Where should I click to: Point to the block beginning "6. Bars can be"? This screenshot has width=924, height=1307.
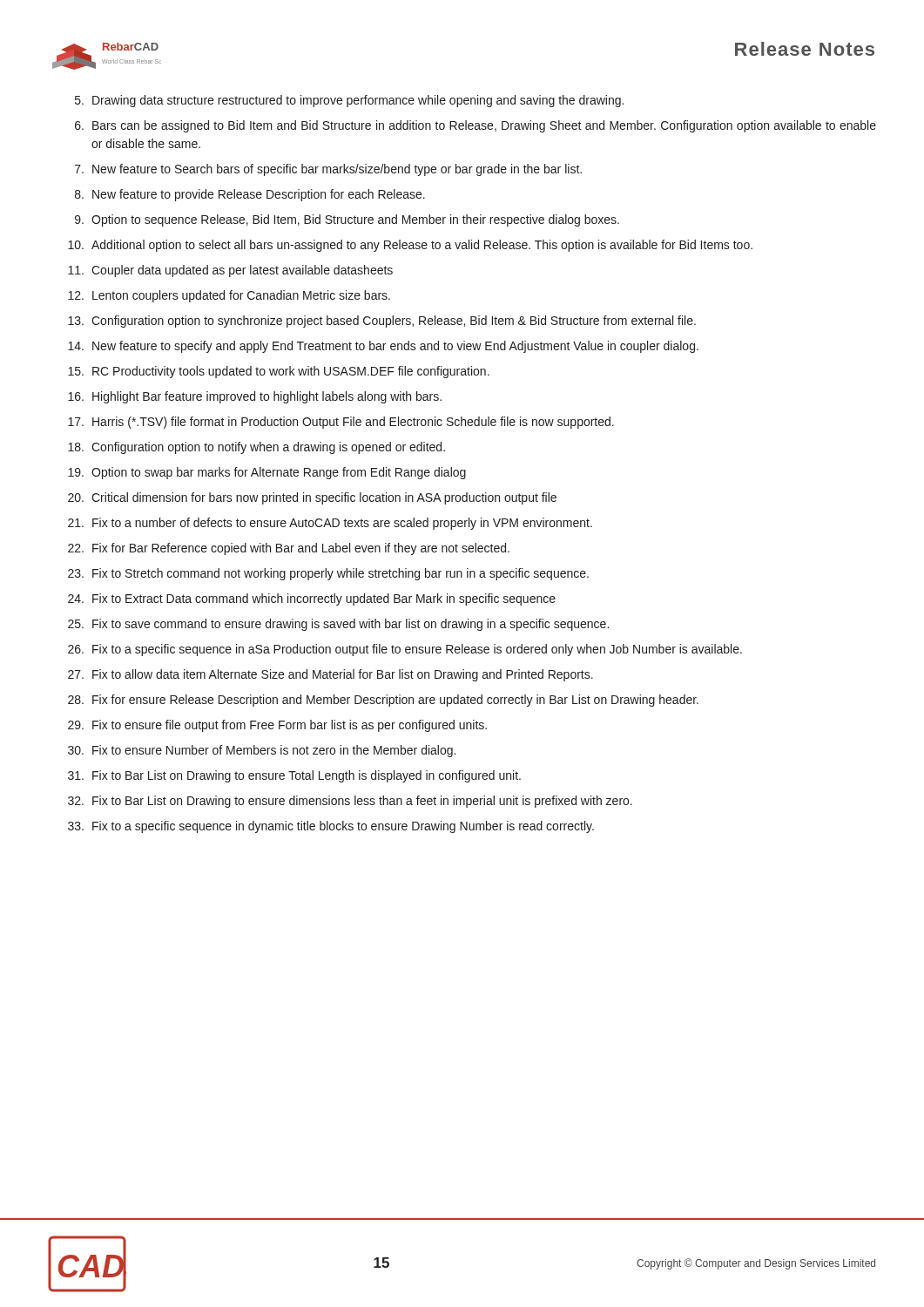point(462,135)
